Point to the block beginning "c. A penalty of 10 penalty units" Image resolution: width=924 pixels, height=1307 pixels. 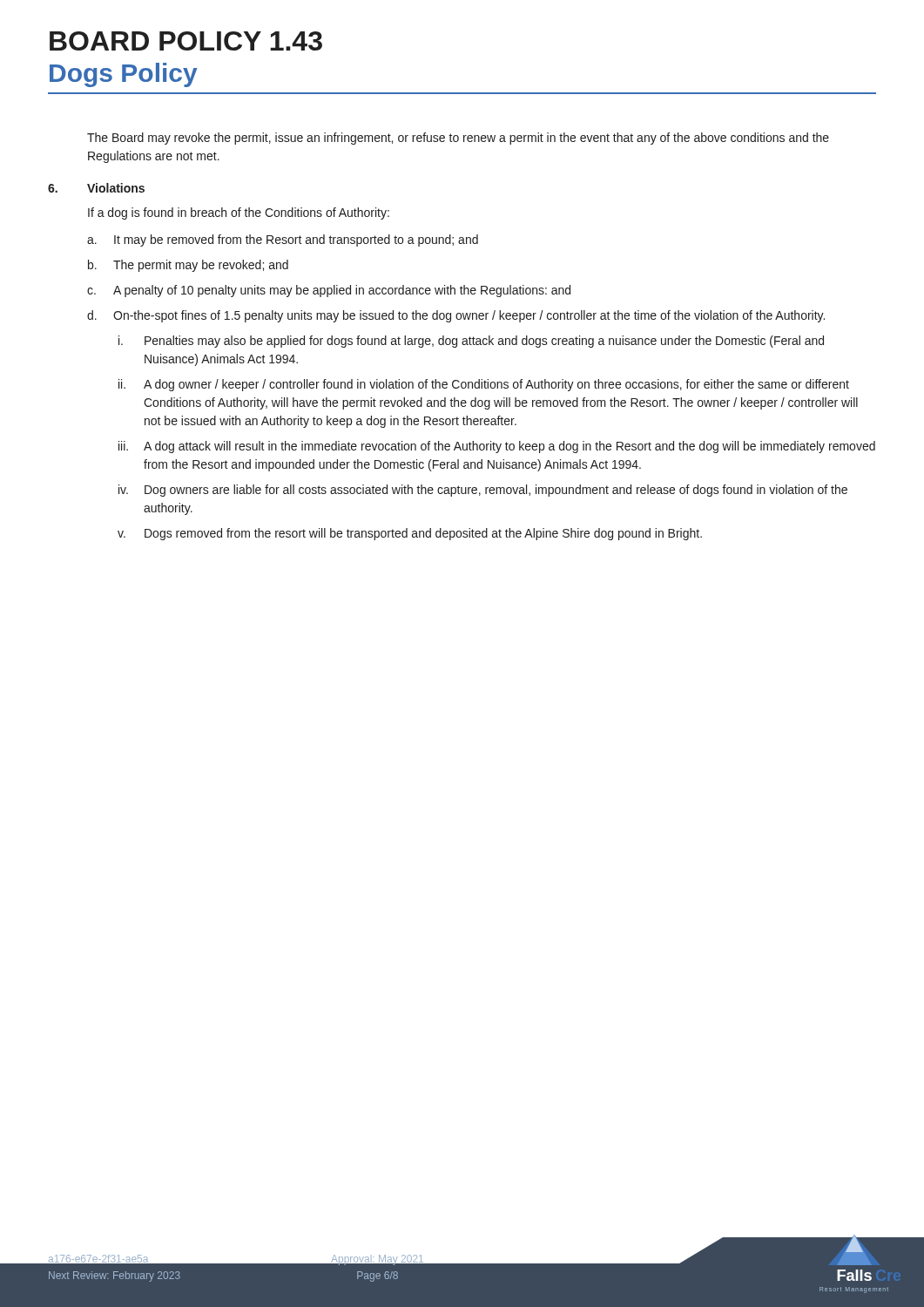pos(482,291)
